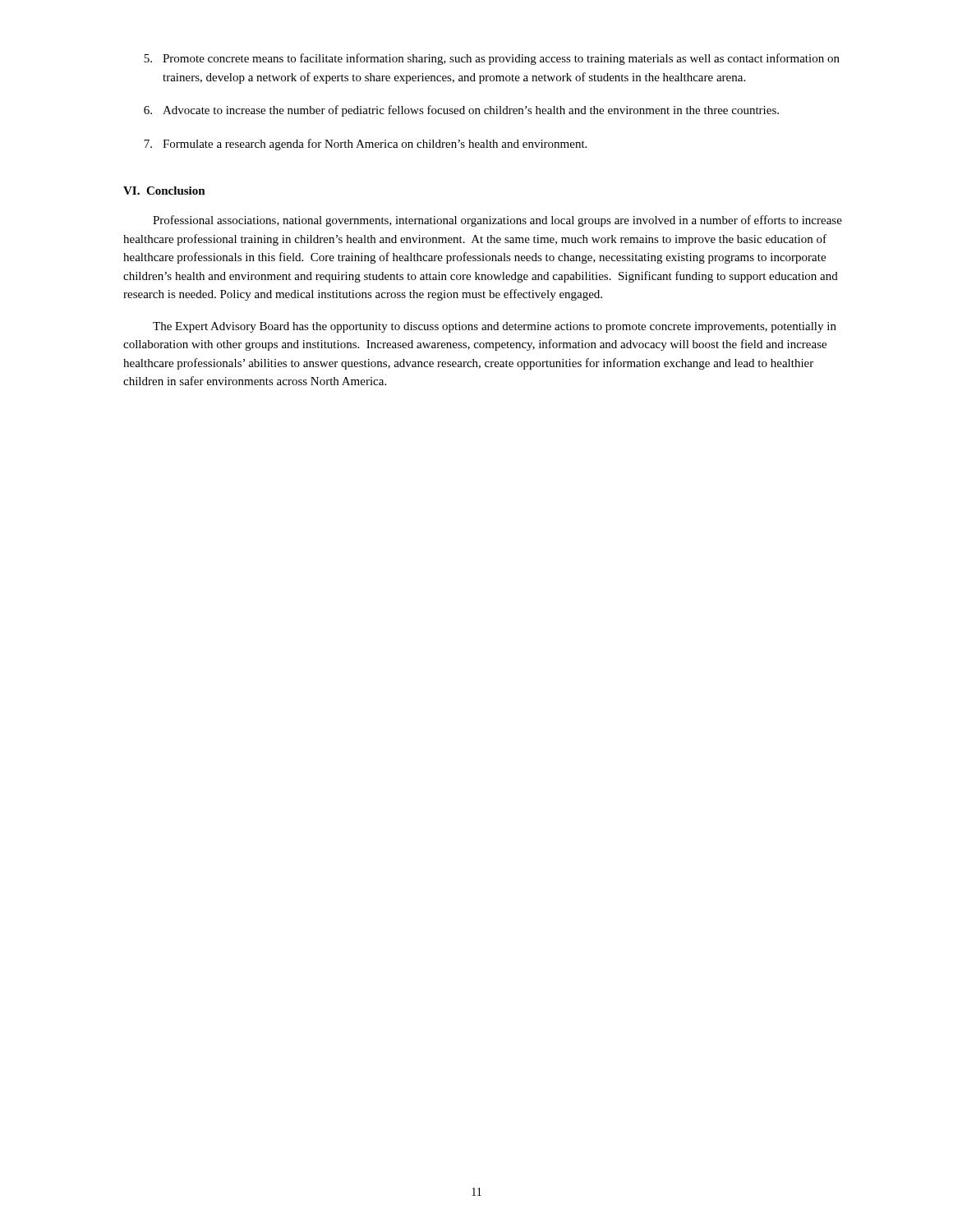Where is the passage that starts "Professional associations, national governments, international organizations"?
The image size is (953, 1232).
click(x=483, y=257)
